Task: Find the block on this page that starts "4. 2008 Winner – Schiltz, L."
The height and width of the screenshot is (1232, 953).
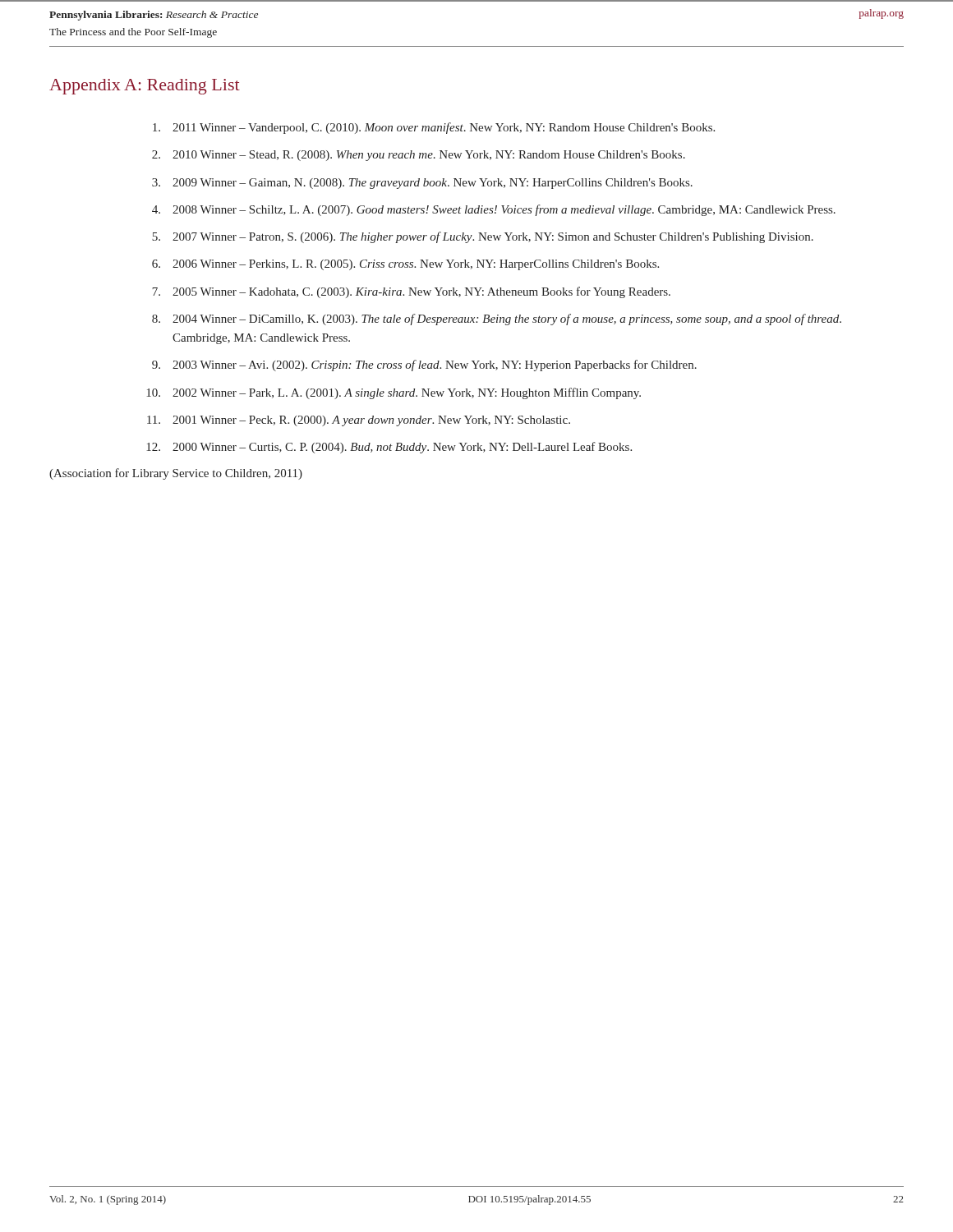Action: pos(509,210)
